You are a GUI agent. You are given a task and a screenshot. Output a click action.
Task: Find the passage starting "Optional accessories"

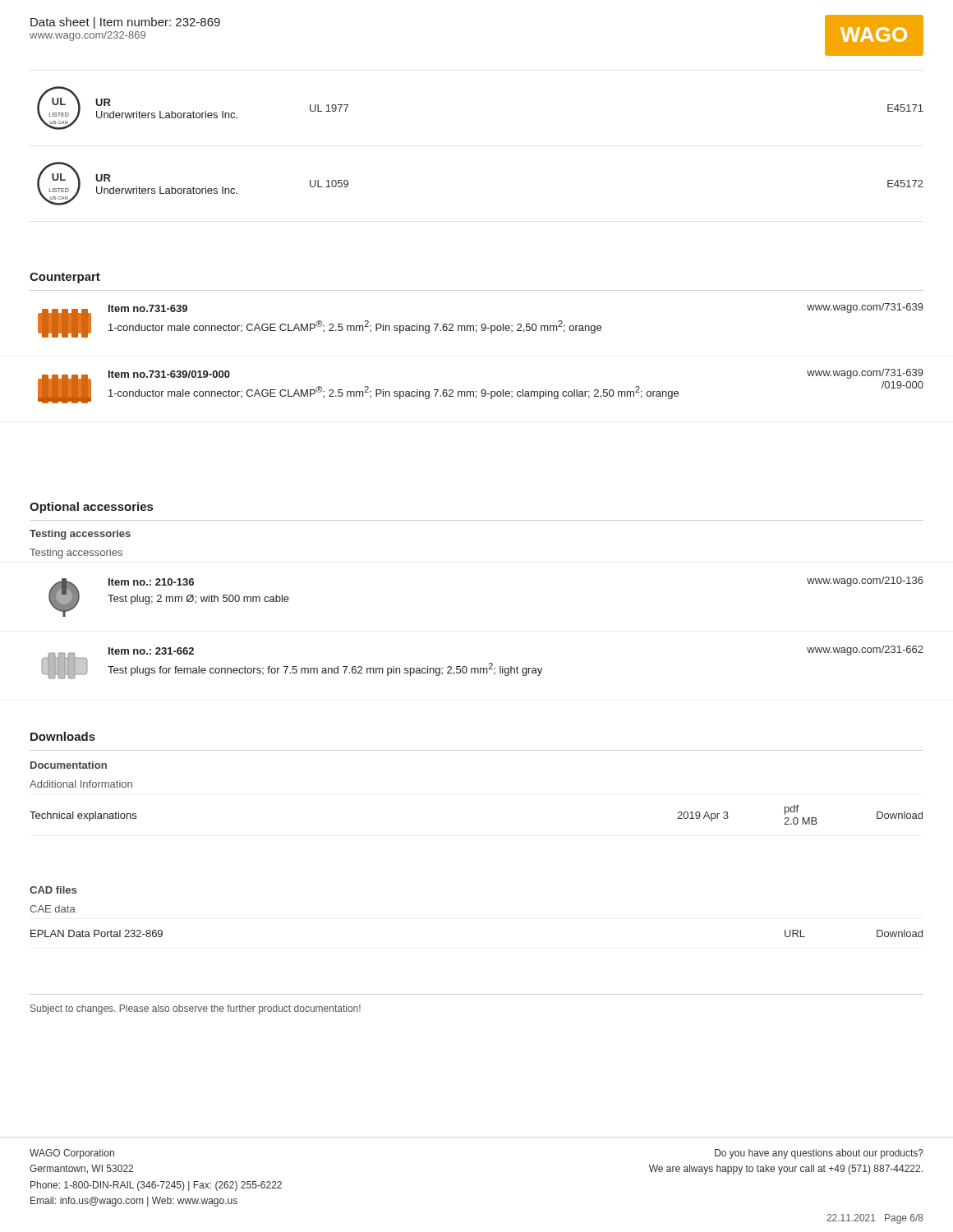click(92, 506)
